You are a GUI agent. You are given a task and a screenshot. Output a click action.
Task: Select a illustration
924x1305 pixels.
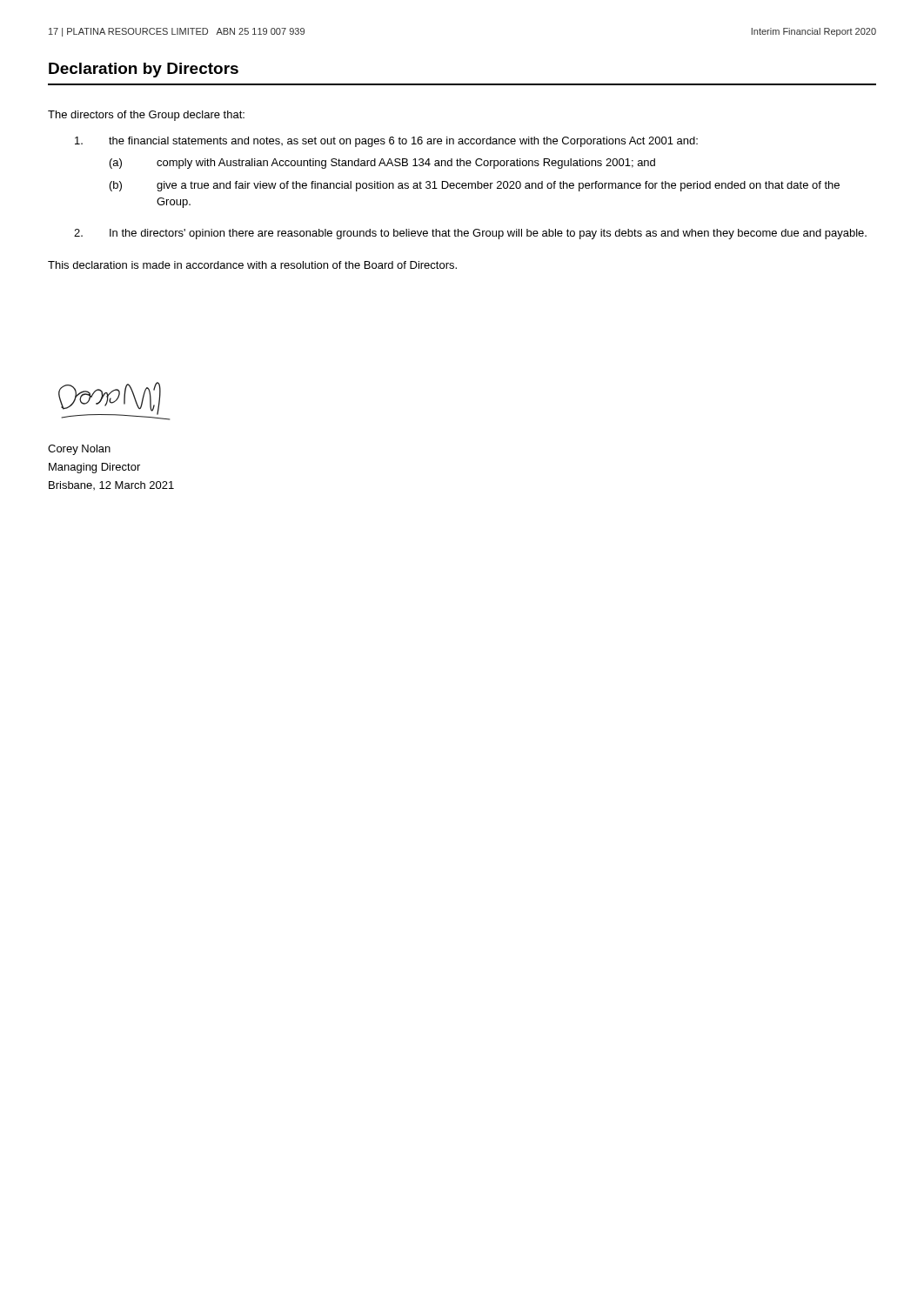click(126, 400)
